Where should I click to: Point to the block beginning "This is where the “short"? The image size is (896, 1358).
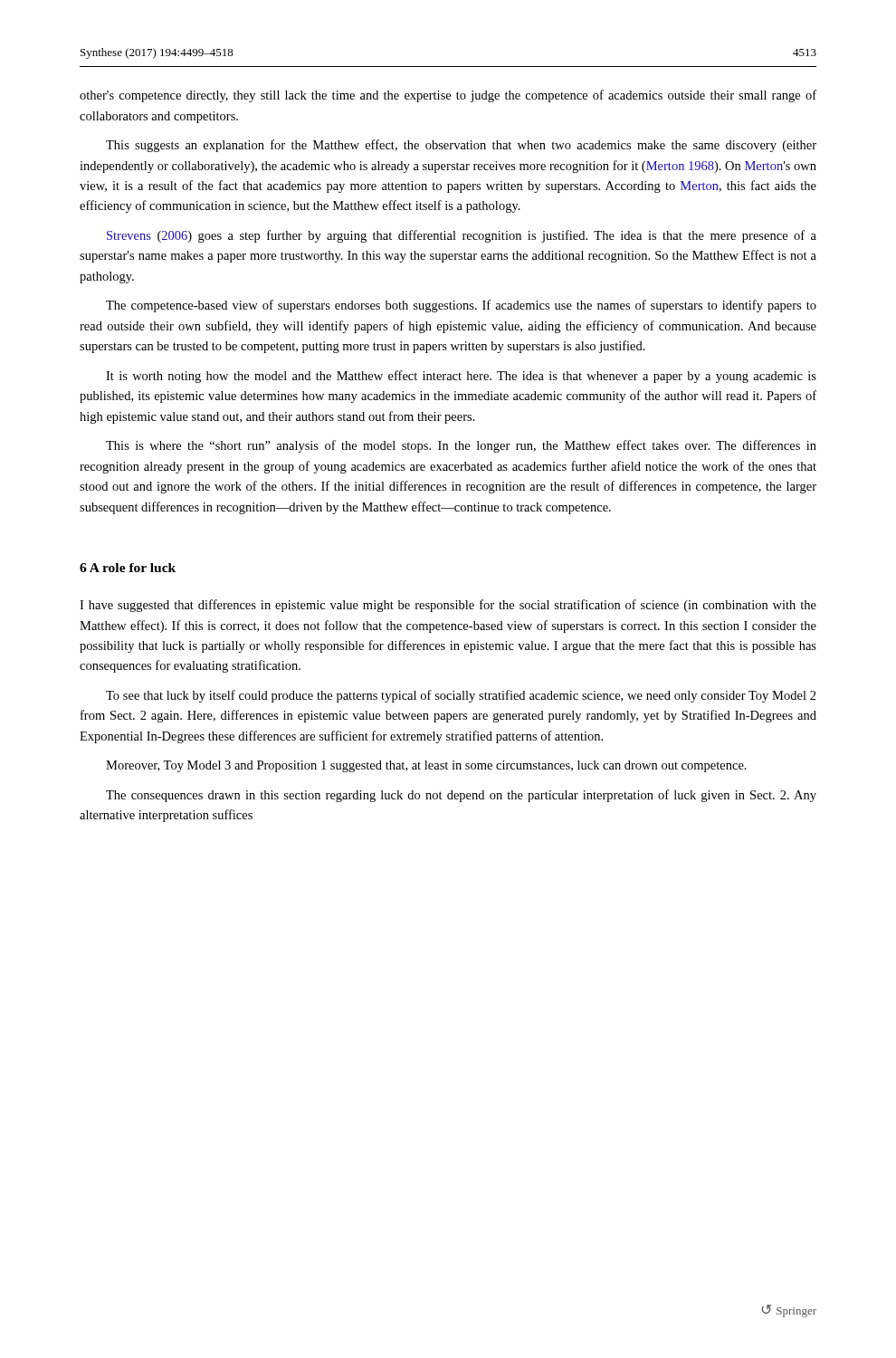(448, 476)
